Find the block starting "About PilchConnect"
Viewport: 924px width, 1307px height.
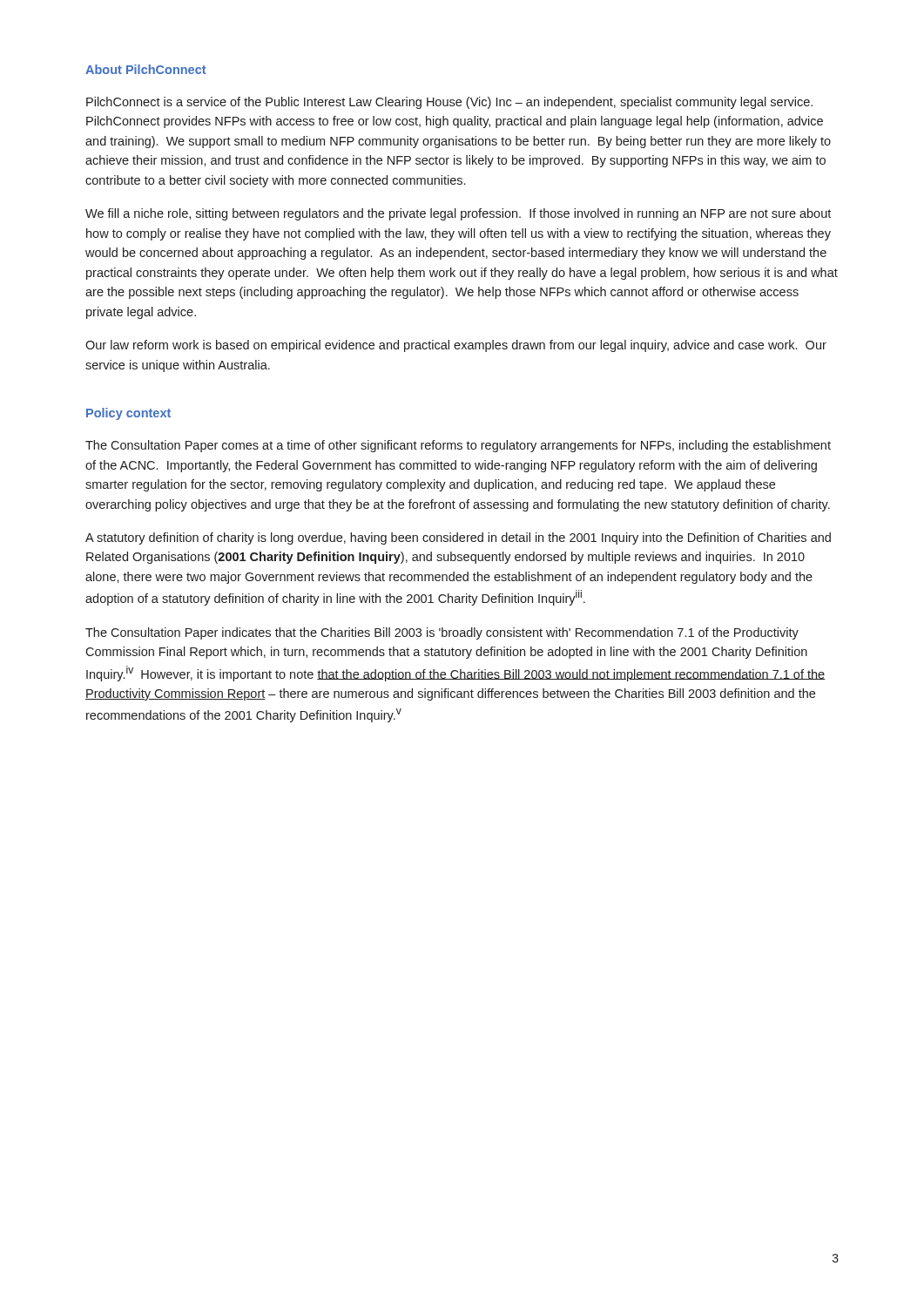(x=146, y=70)
